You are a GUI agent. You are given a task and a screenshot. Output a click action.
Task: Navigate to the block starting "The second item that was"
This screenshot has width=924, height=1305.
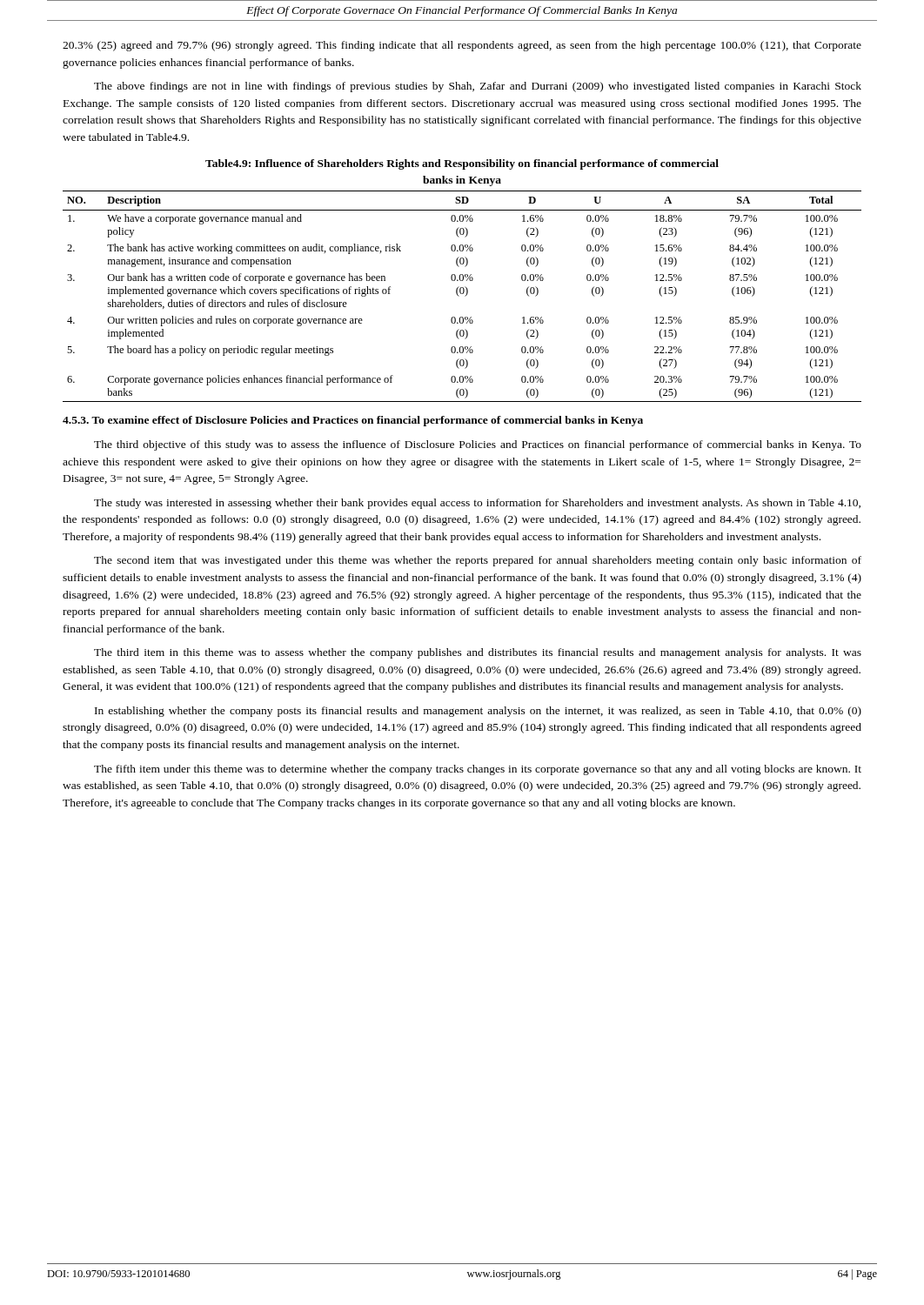(462, 594)
